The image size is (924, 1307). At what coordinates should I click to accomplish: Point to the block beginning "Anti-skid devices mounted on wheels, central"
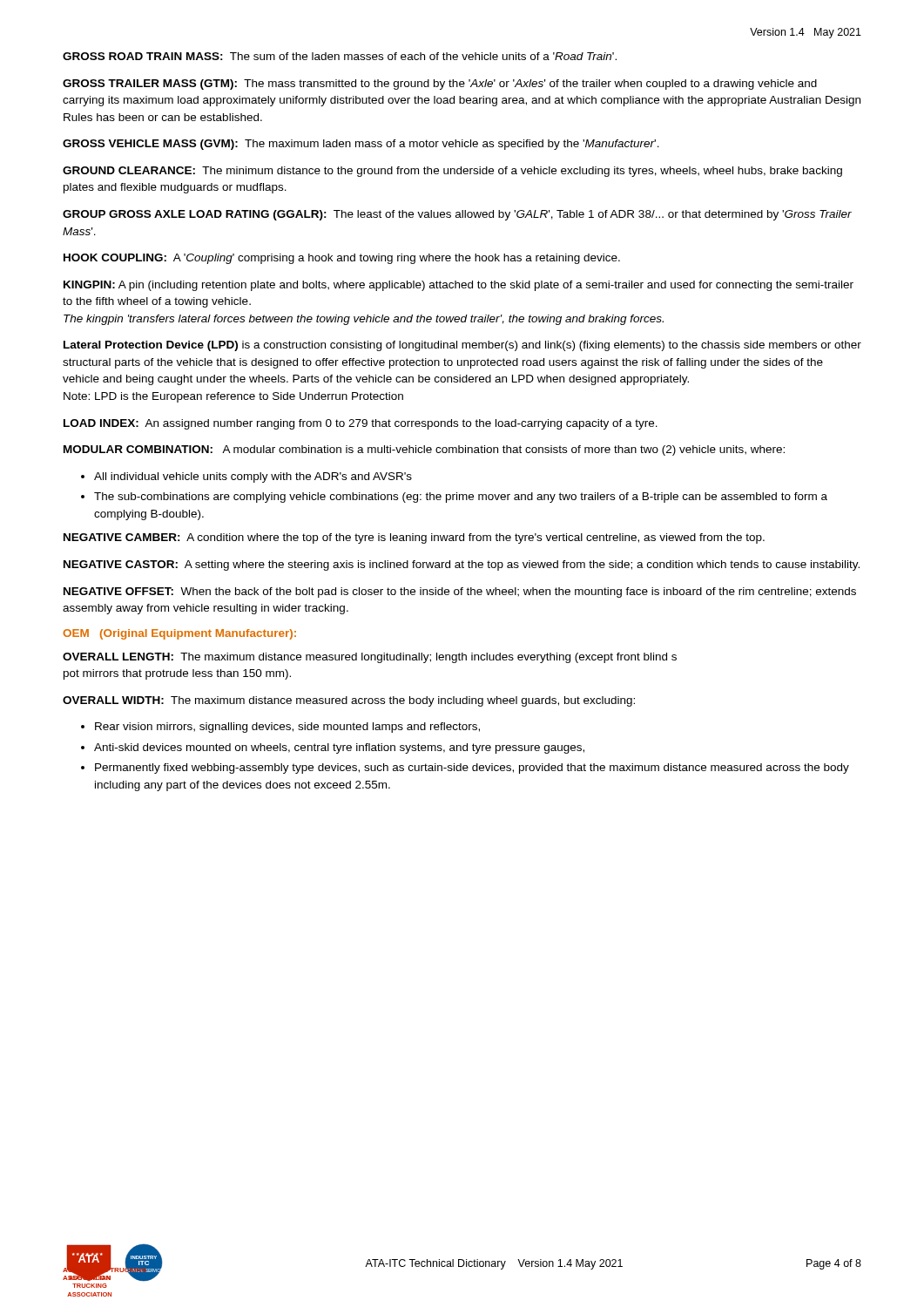(x=340, y=747)
